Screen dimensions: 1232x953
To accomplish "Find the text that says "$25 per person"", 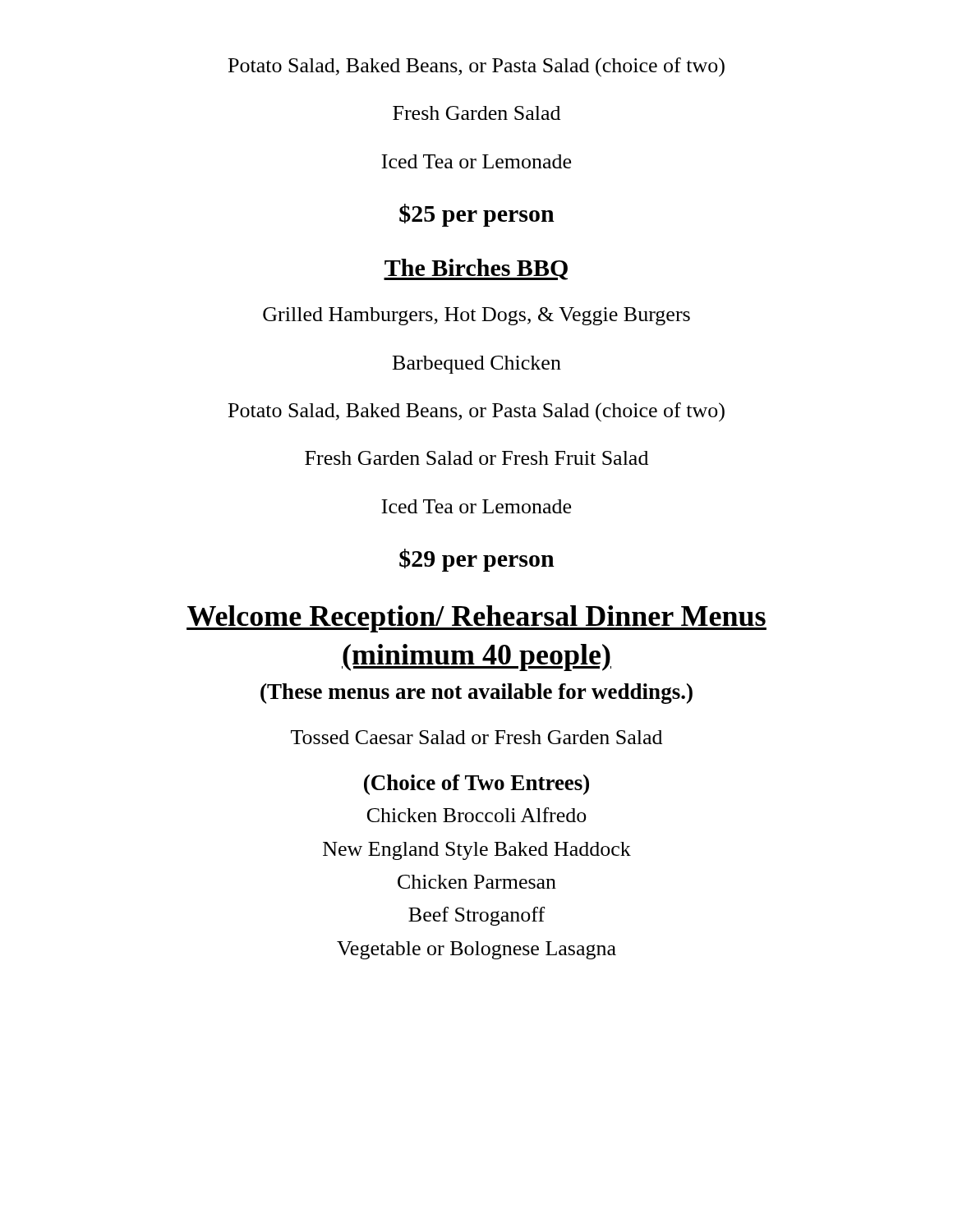I will [x=476, y=213].
